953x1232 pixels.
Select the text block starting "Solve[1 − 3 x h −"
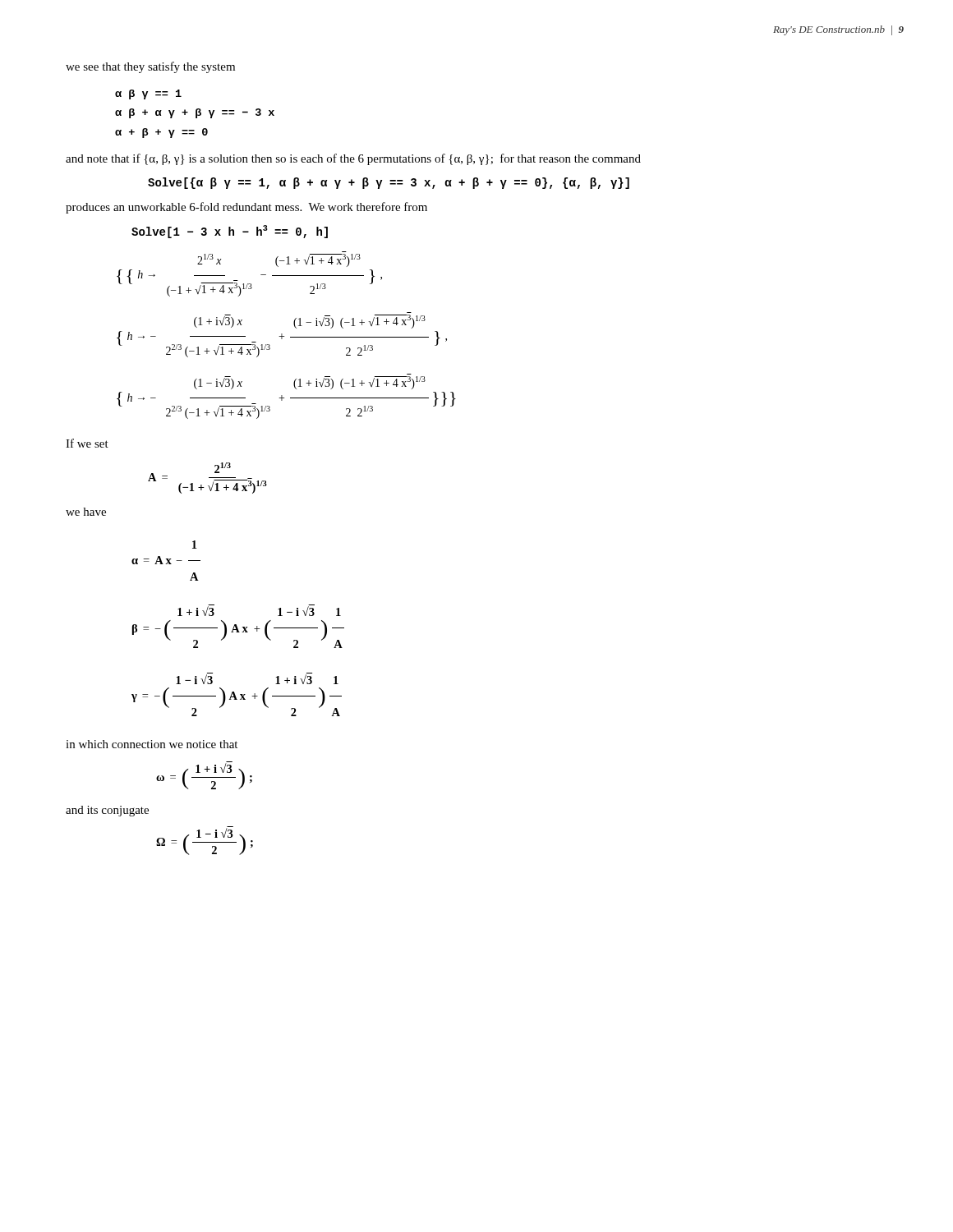point(231,232)
